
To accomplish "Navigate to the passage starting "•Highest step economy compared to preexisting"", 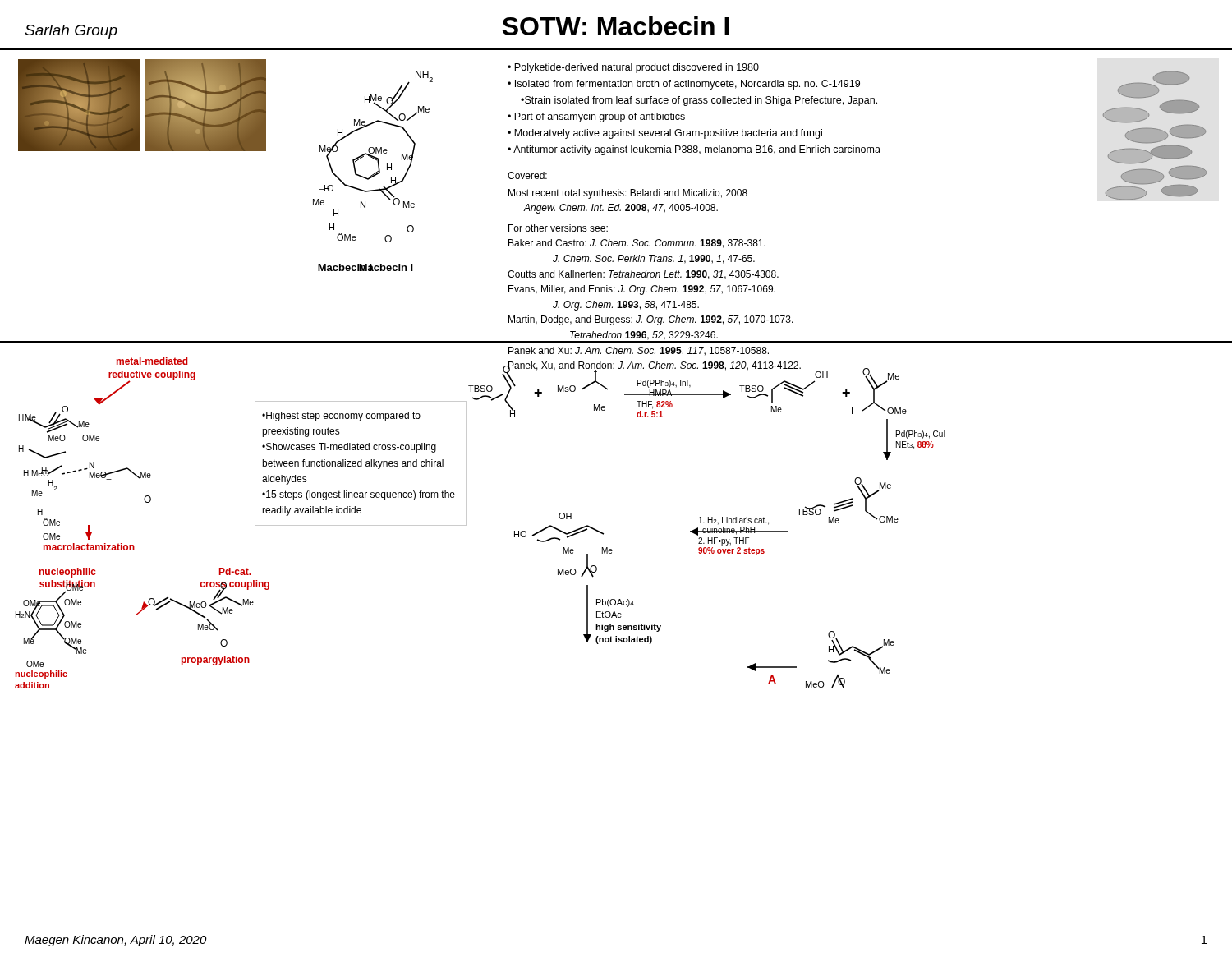I will coord(361,463).
